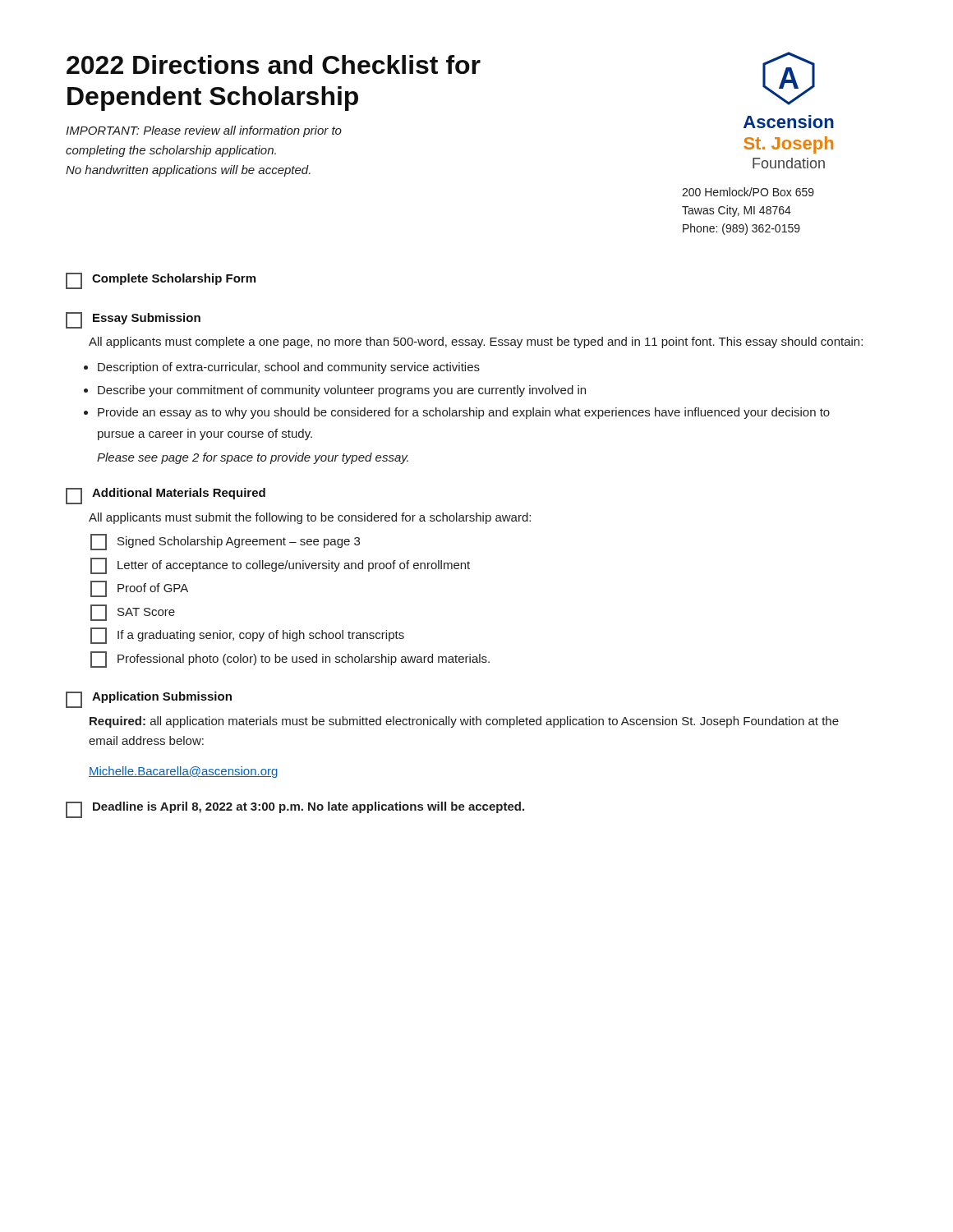Locate the passage starting "Letter of acceptance to college/university"

coord(280,565)
